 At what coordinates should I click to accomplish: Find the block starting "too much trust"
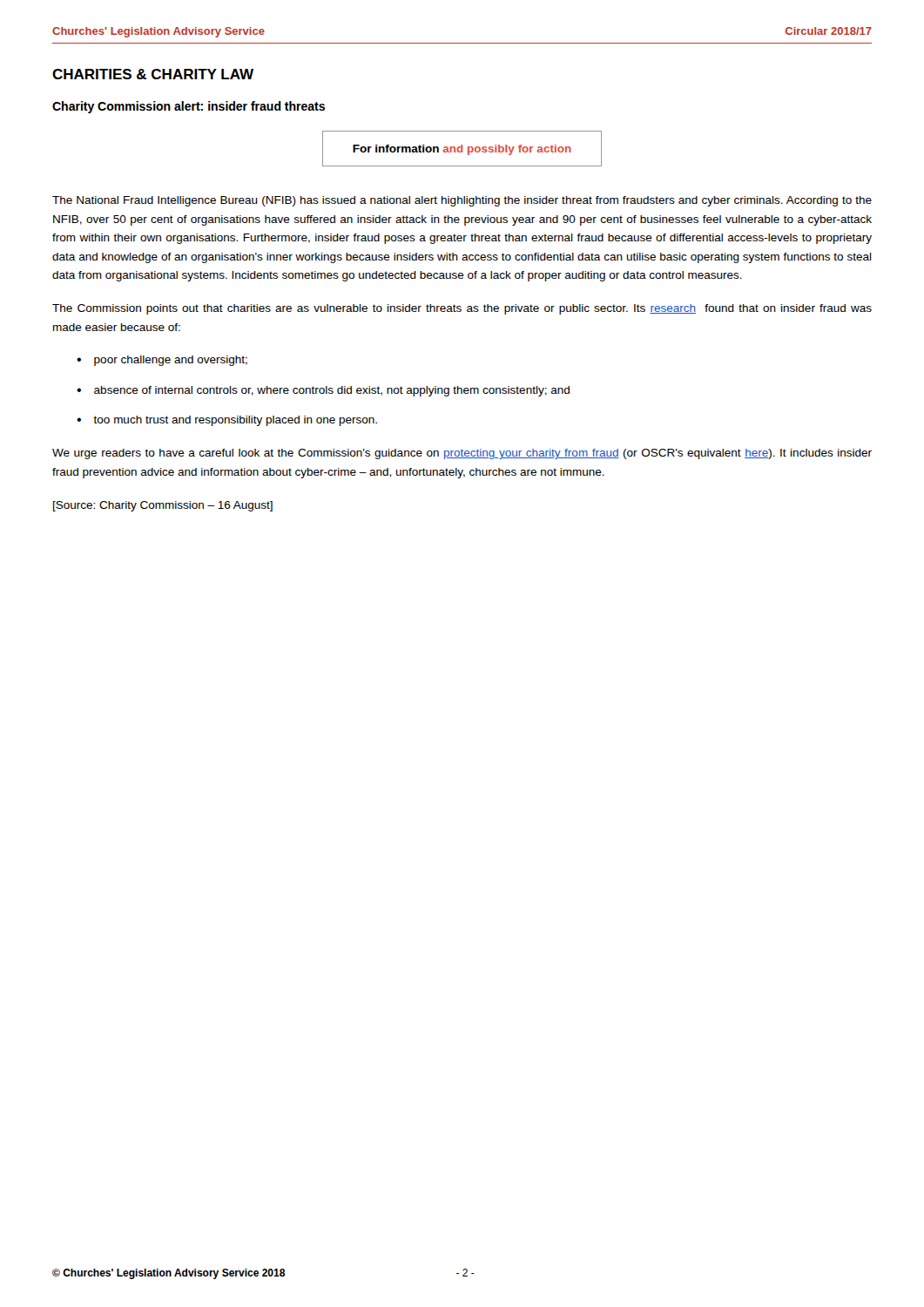pos(236,420)
